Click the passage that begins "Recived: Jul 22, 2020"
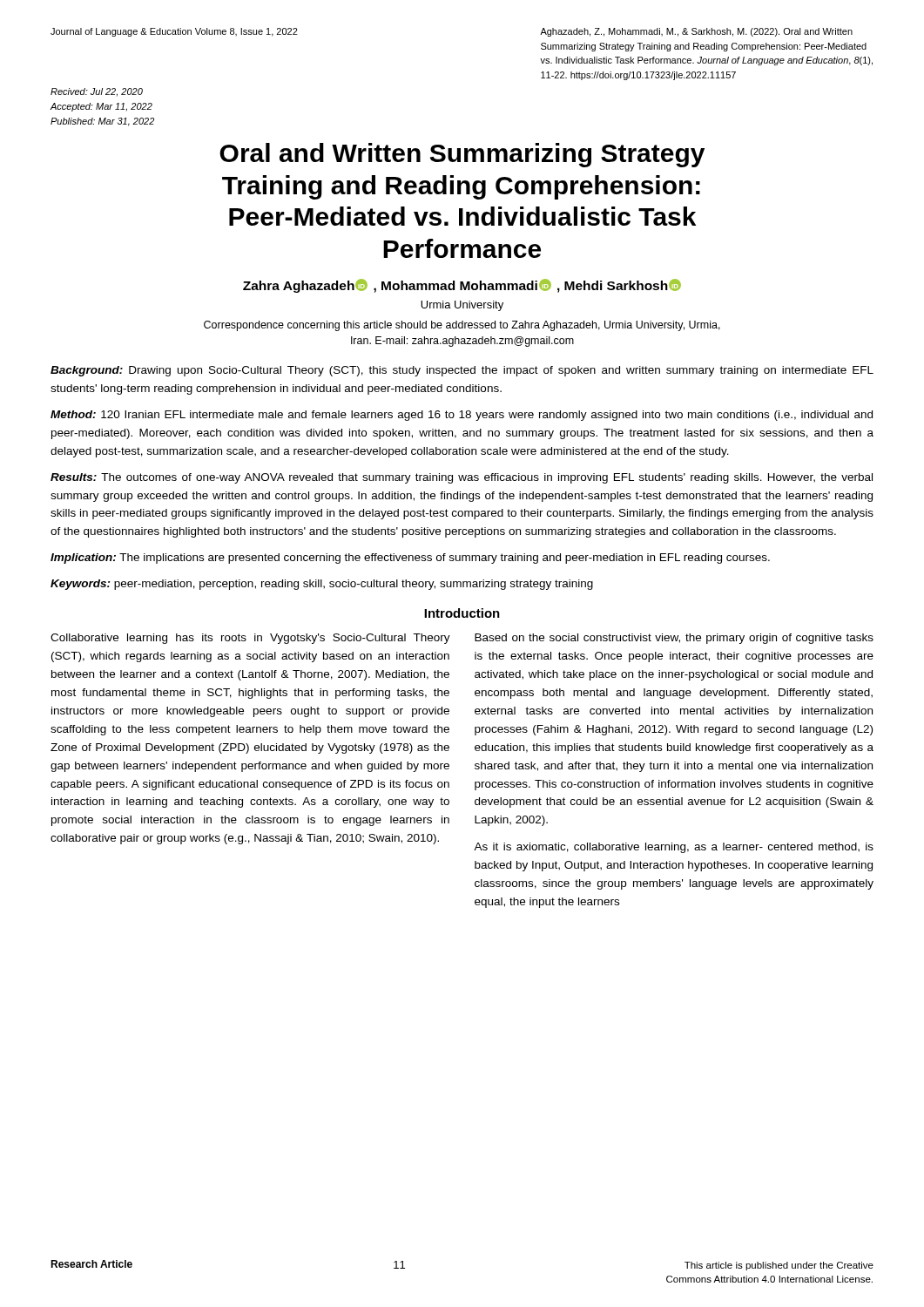The width and height of the screenshot is (924, 1307). click(x=102, y=106)
